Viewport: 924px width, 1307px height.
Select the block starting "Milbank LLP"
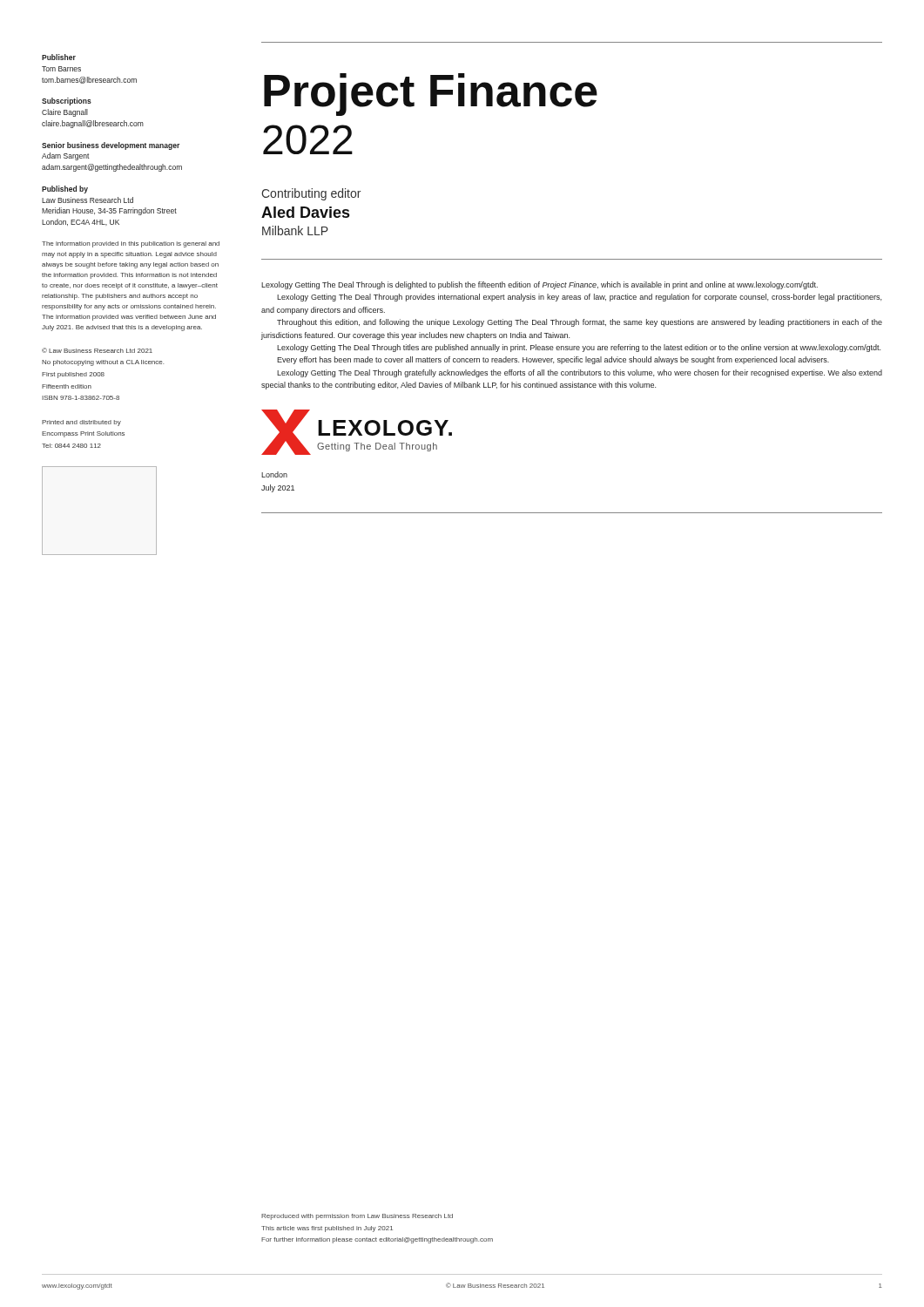[x=295, y=231]
